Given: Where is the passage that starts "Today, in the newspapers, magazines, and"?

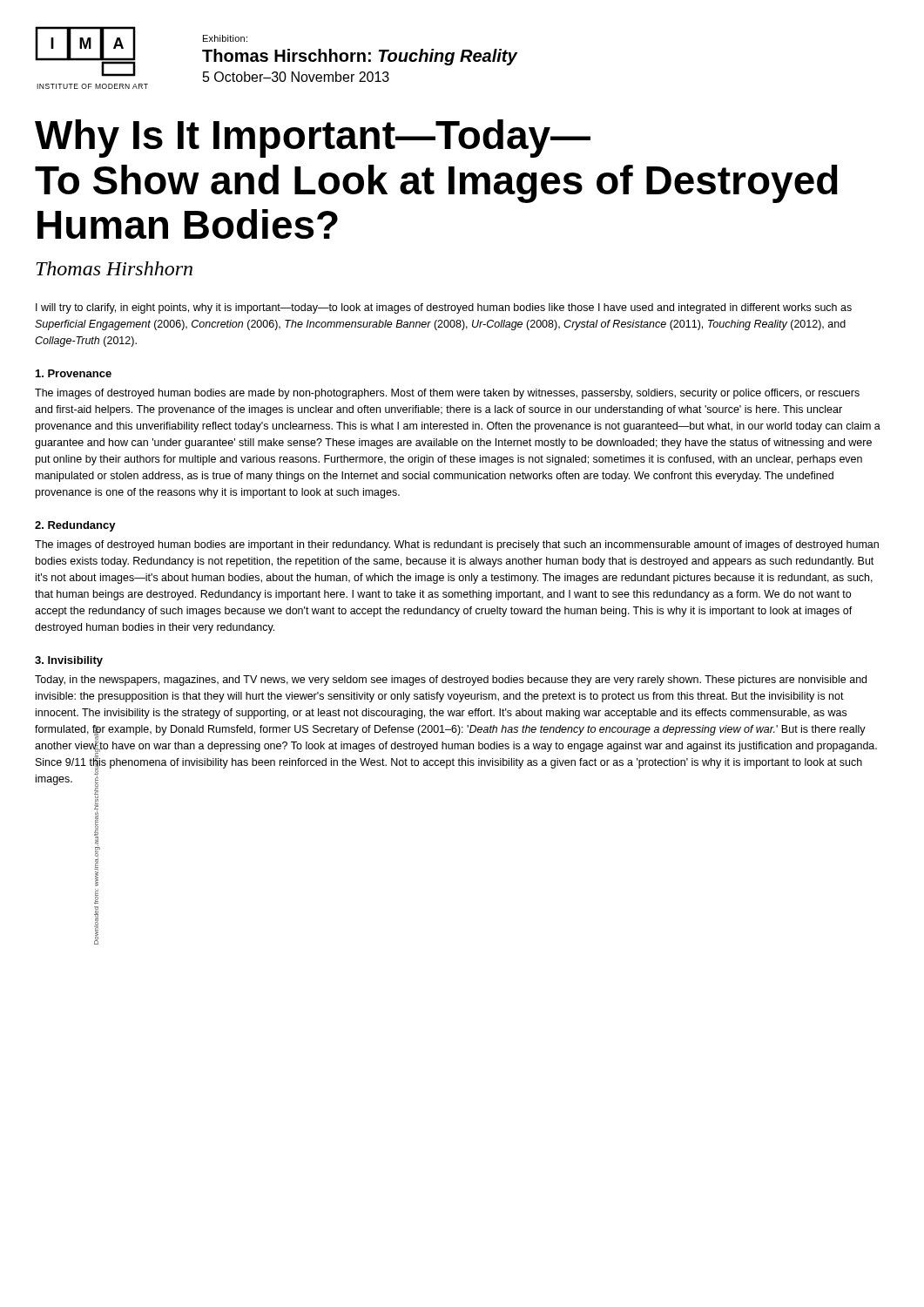Looking at the screenshot, I should 456,729.
